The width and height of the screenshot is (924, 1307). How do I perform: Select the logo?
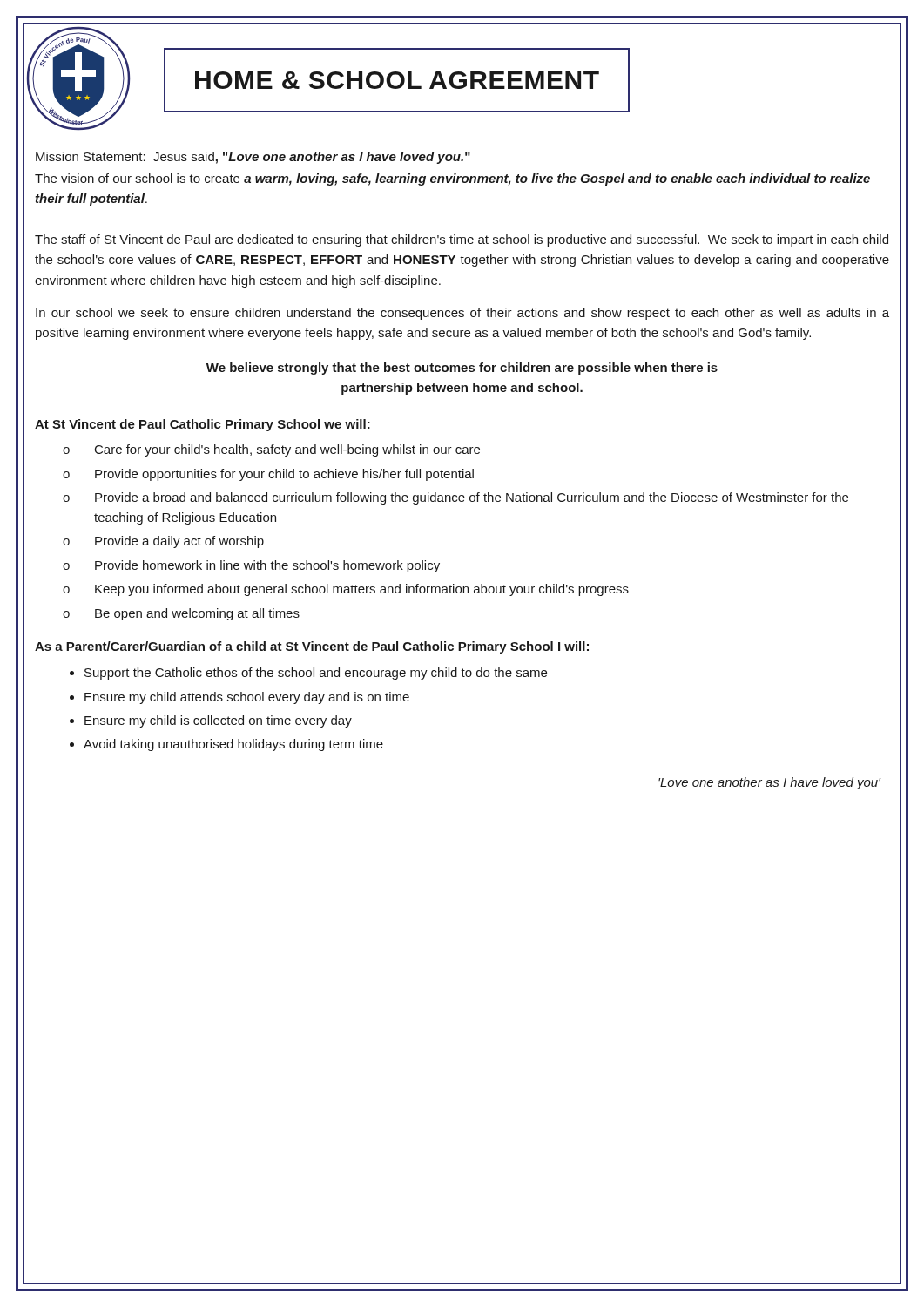point(87,80)
